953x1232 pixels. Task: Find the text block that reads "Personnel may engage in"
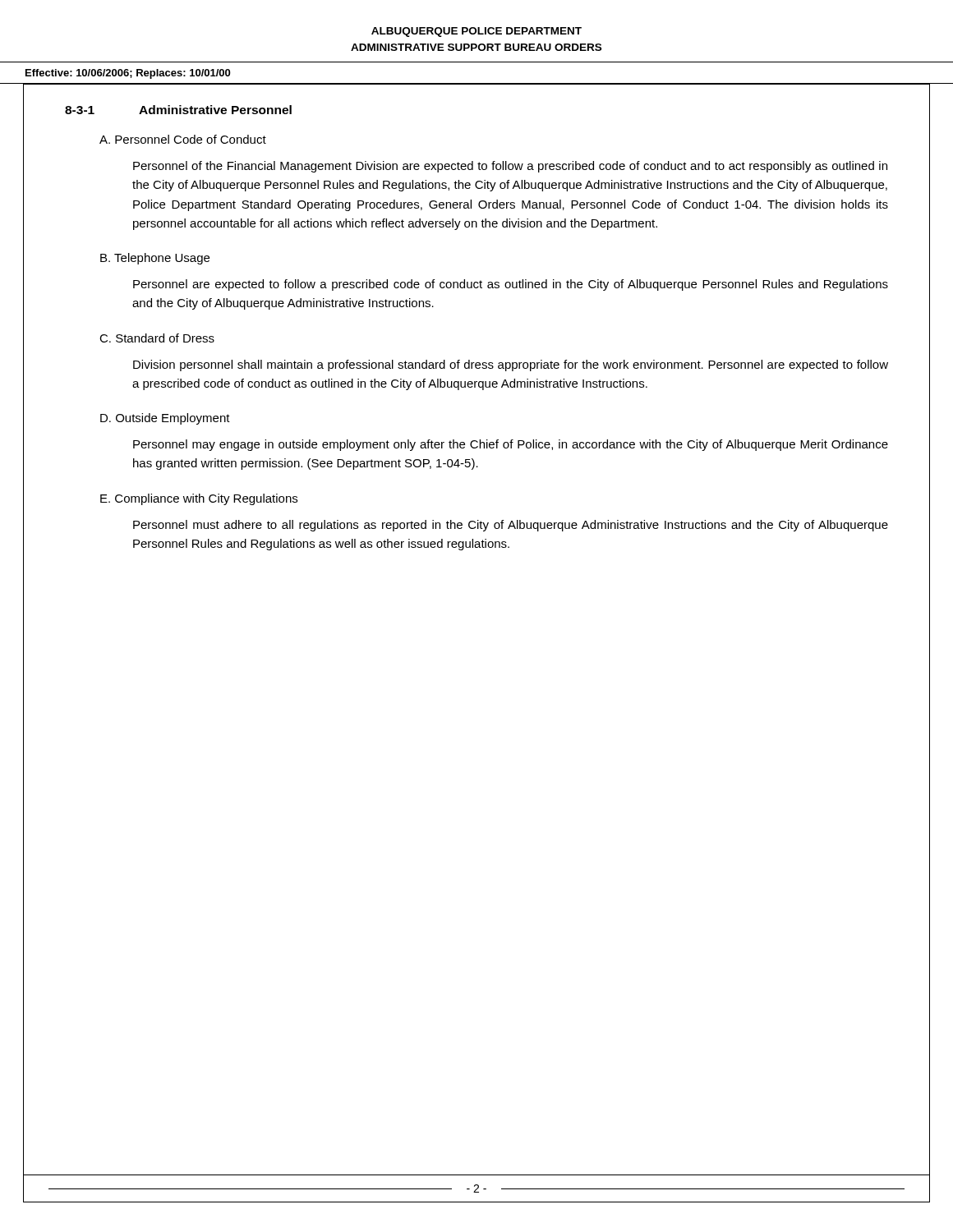[x=510, y=454]
